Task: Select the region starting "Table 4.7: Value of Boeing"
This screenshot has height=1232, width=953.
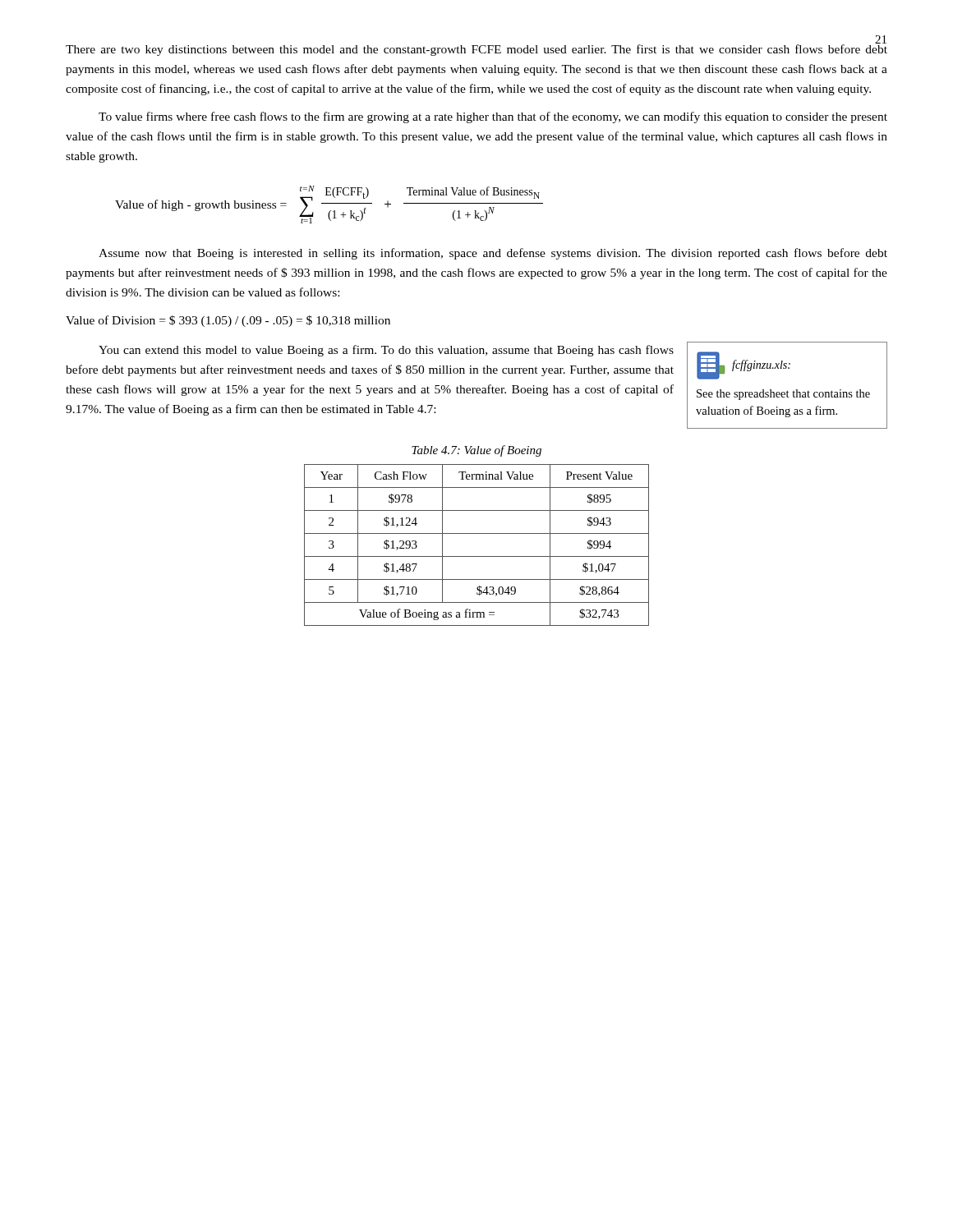Action: coord(476,450)
